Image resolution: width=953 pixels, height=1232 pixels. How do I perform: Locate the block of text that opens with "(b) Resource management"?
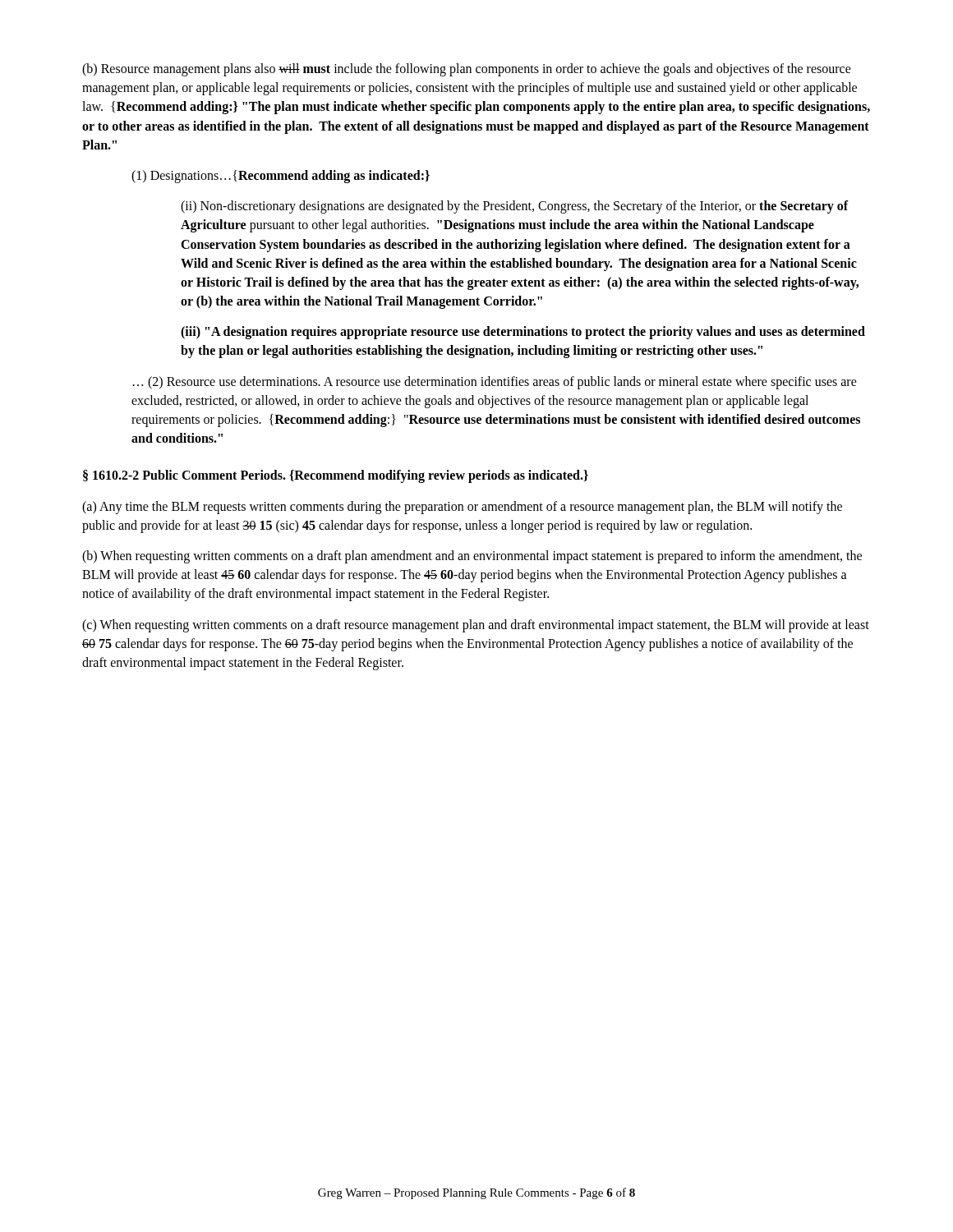pyautogui.click(x=476, y=107)
